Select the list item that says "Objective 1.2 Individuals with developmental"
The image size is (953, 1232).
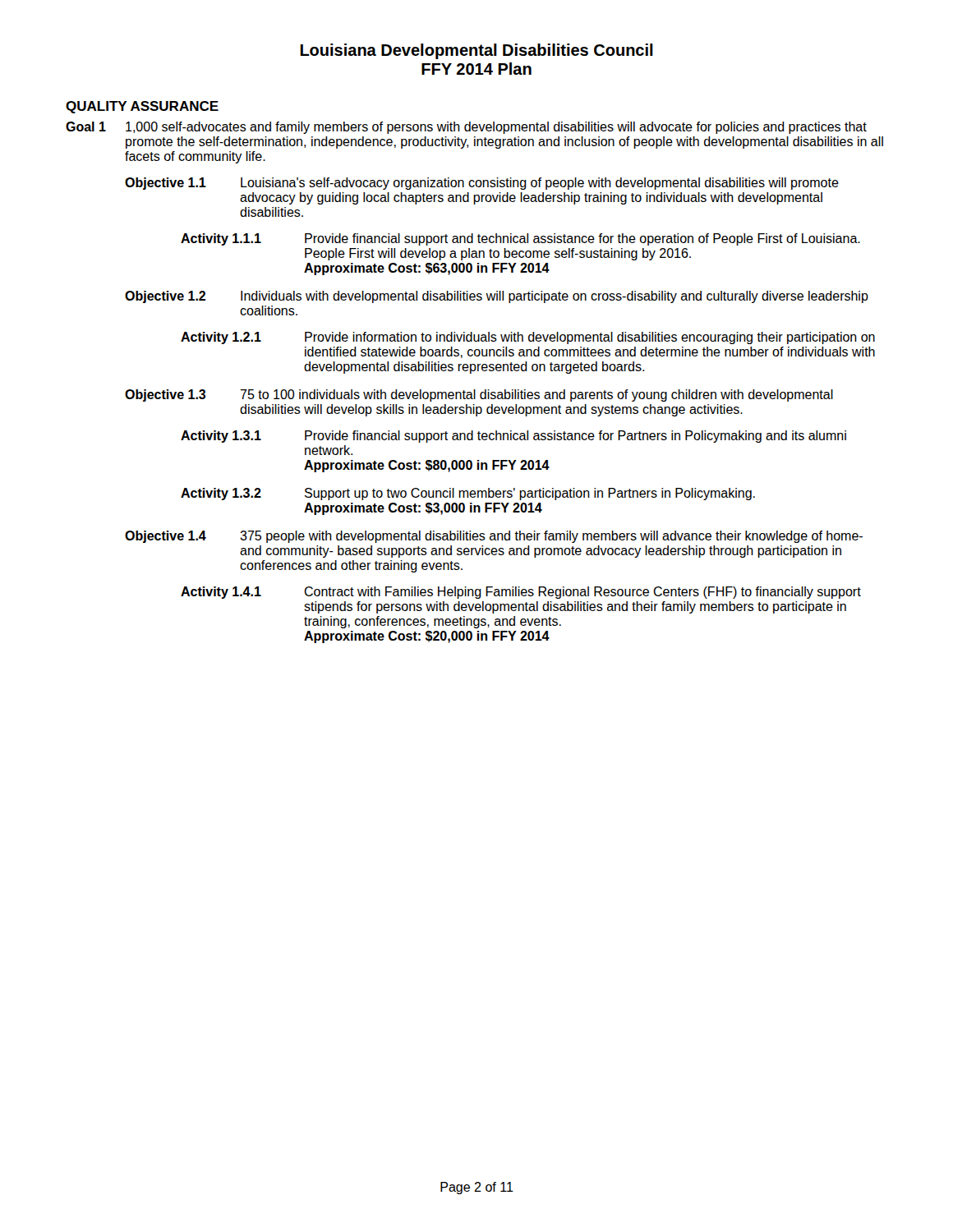point(506,304)
